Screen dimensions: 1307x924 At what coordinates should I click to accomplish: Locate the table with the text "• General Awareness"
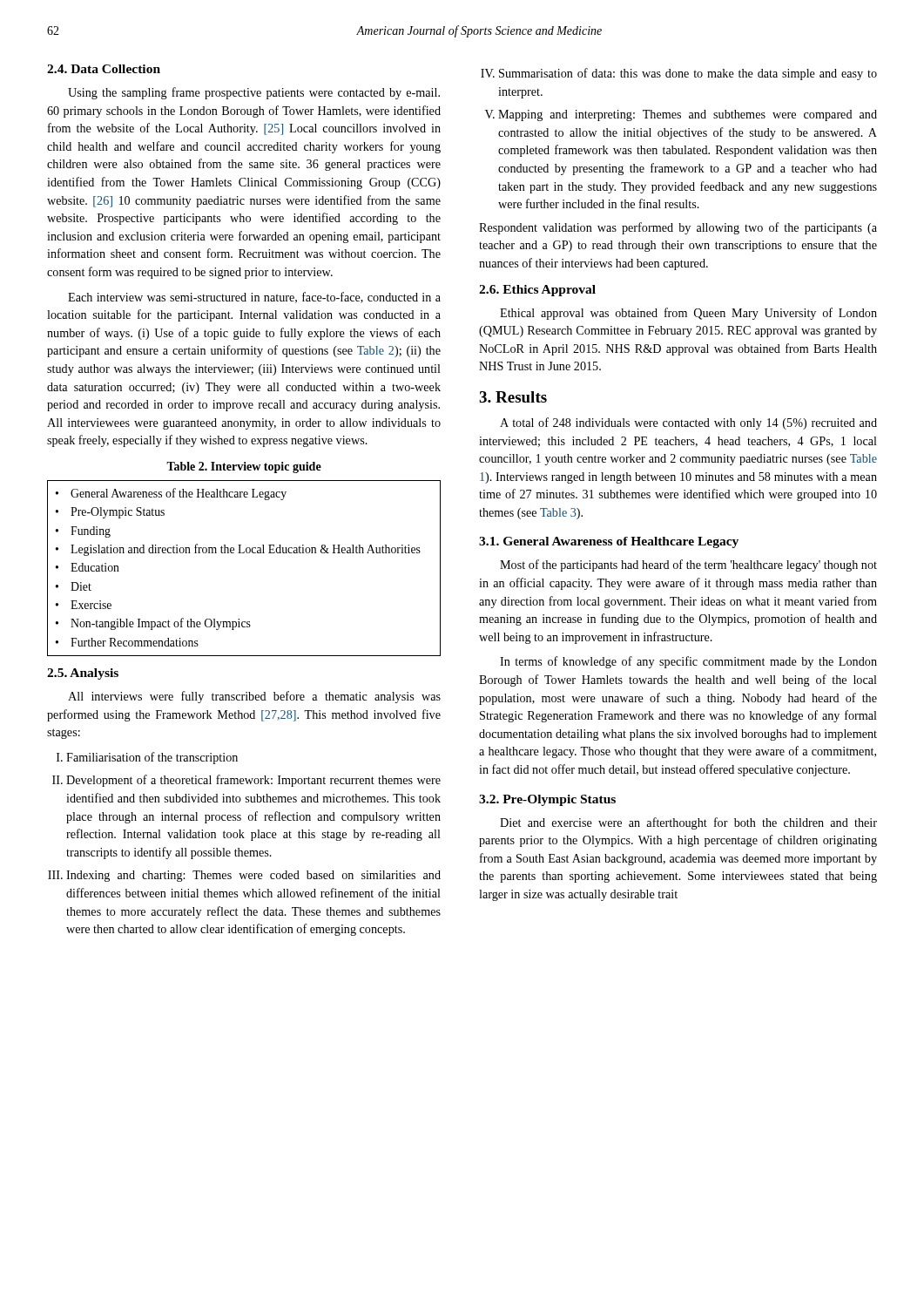coord(244,568)
